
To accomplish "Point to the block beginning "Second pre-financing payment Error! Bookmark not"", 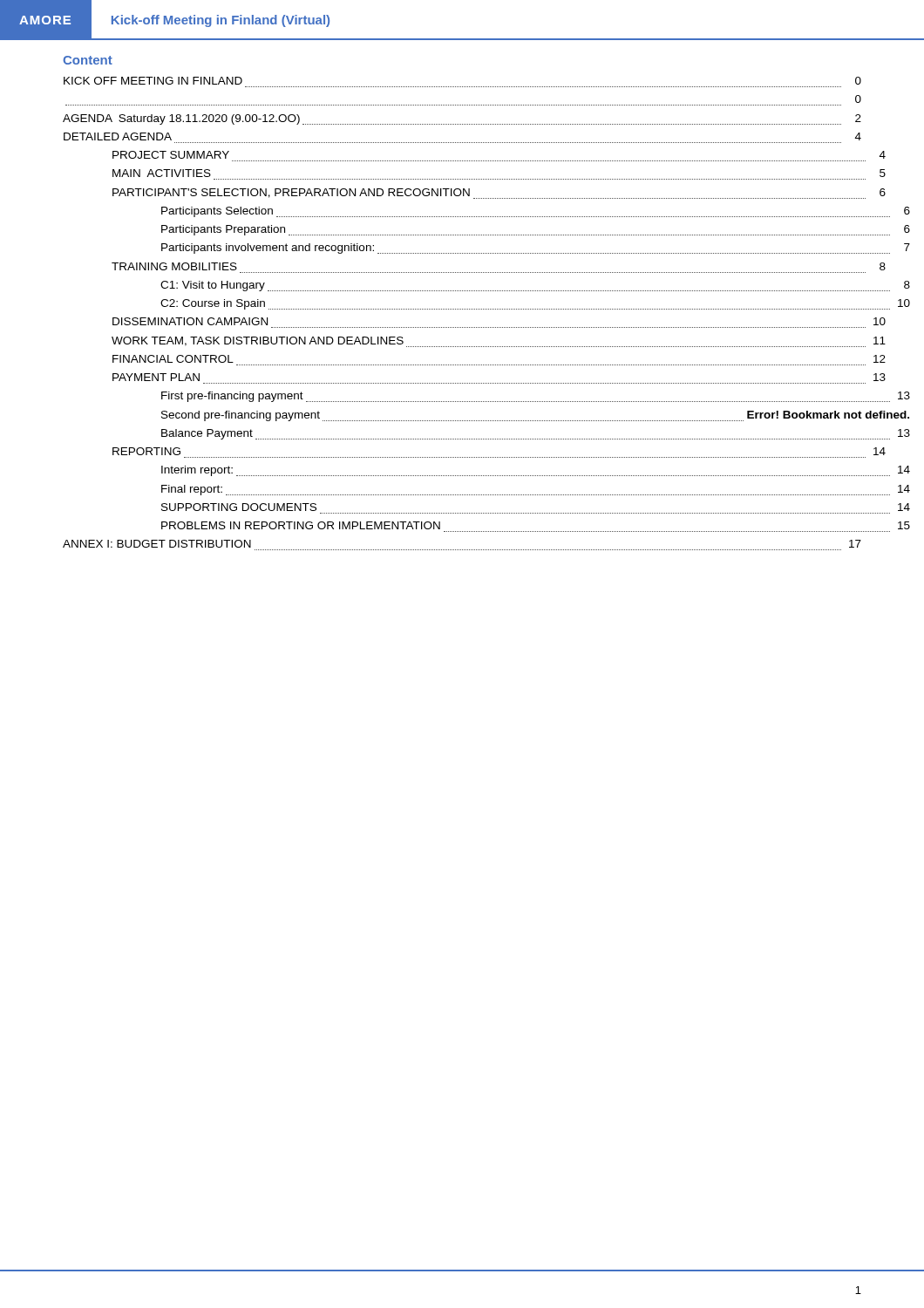I will (x=511, y=415).
